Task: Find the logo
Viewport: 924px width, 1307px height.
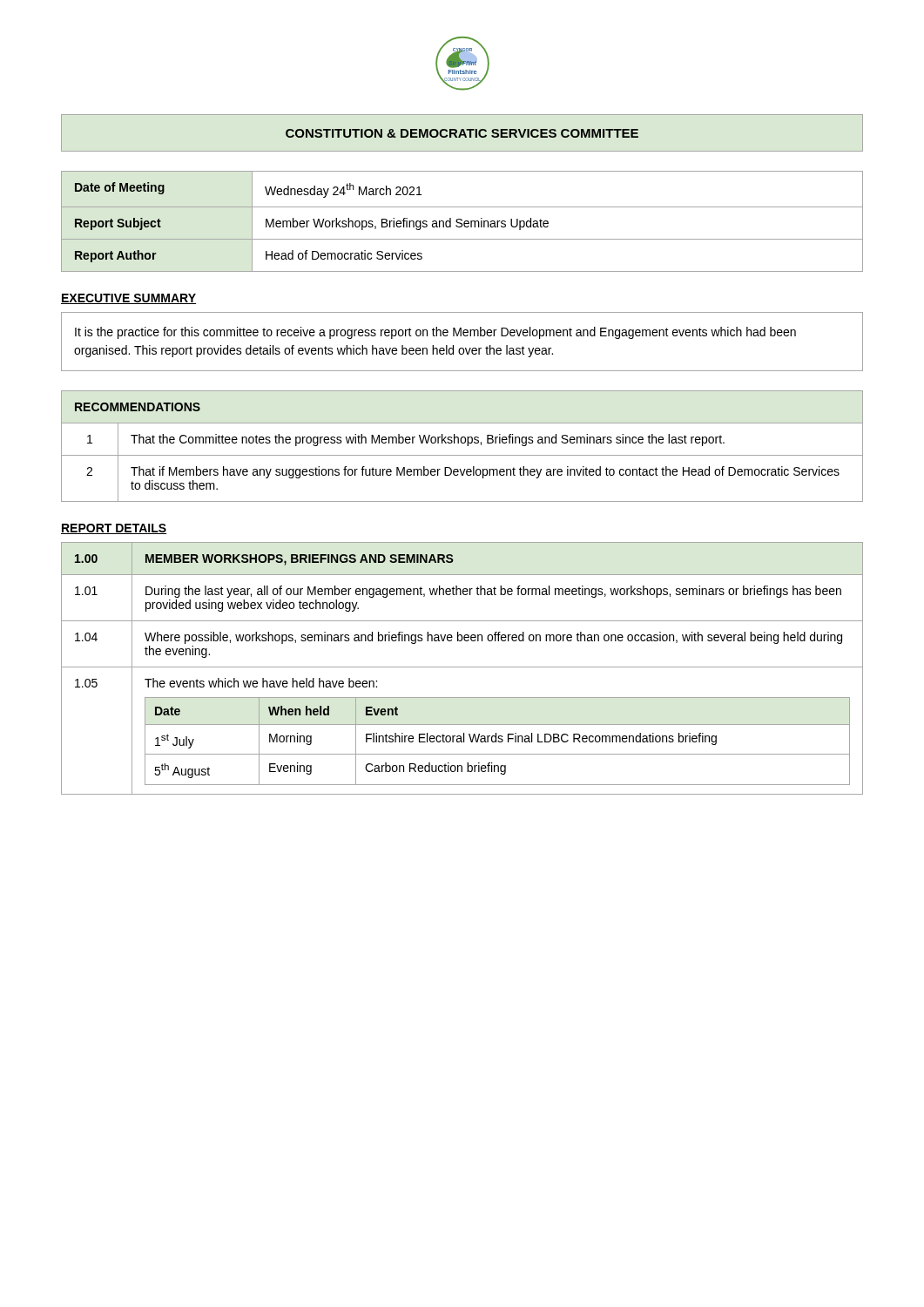Action: (x=462, y=67)
